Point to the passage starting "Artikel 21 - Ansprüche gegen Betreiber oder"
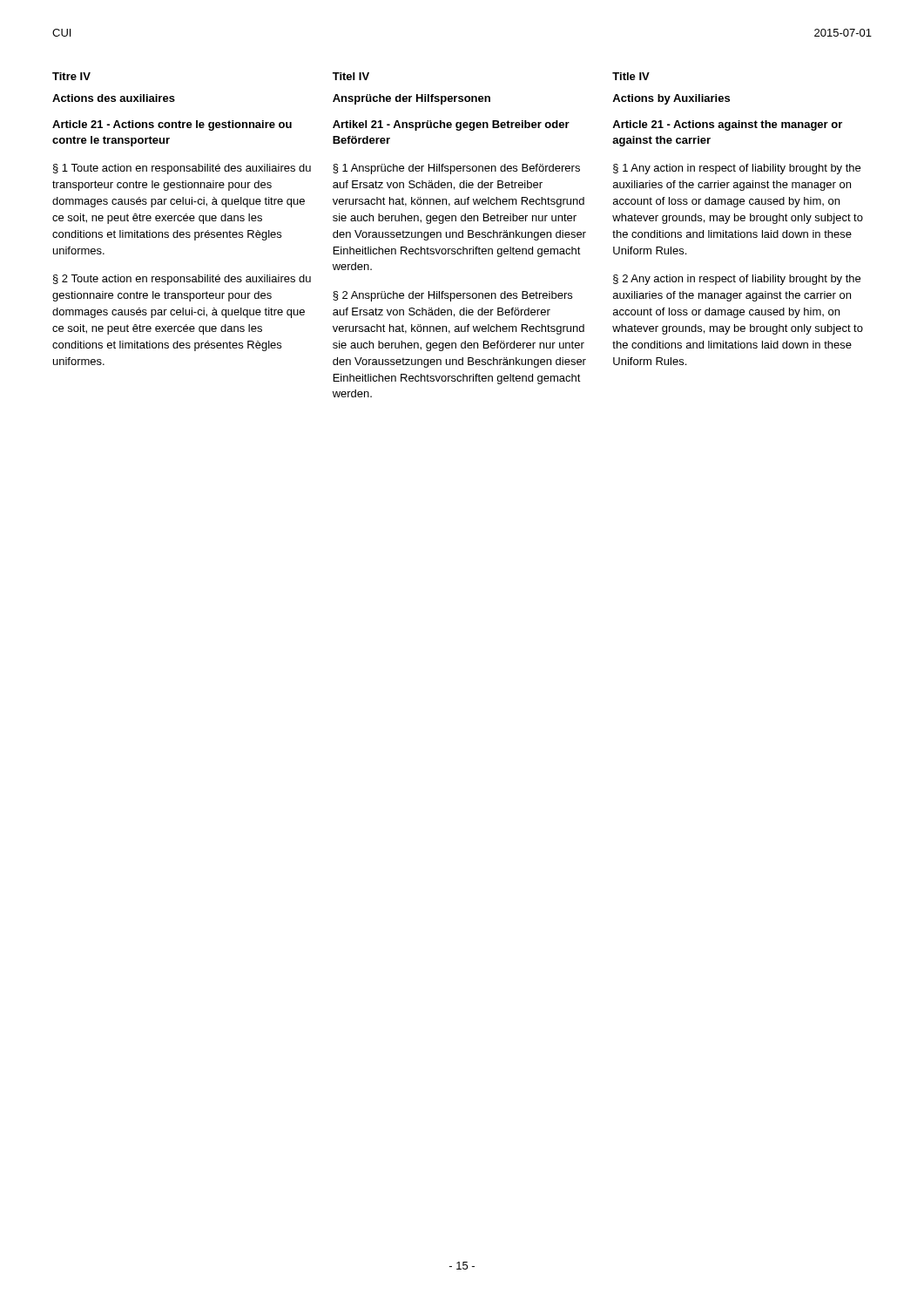 coord(451,132)
